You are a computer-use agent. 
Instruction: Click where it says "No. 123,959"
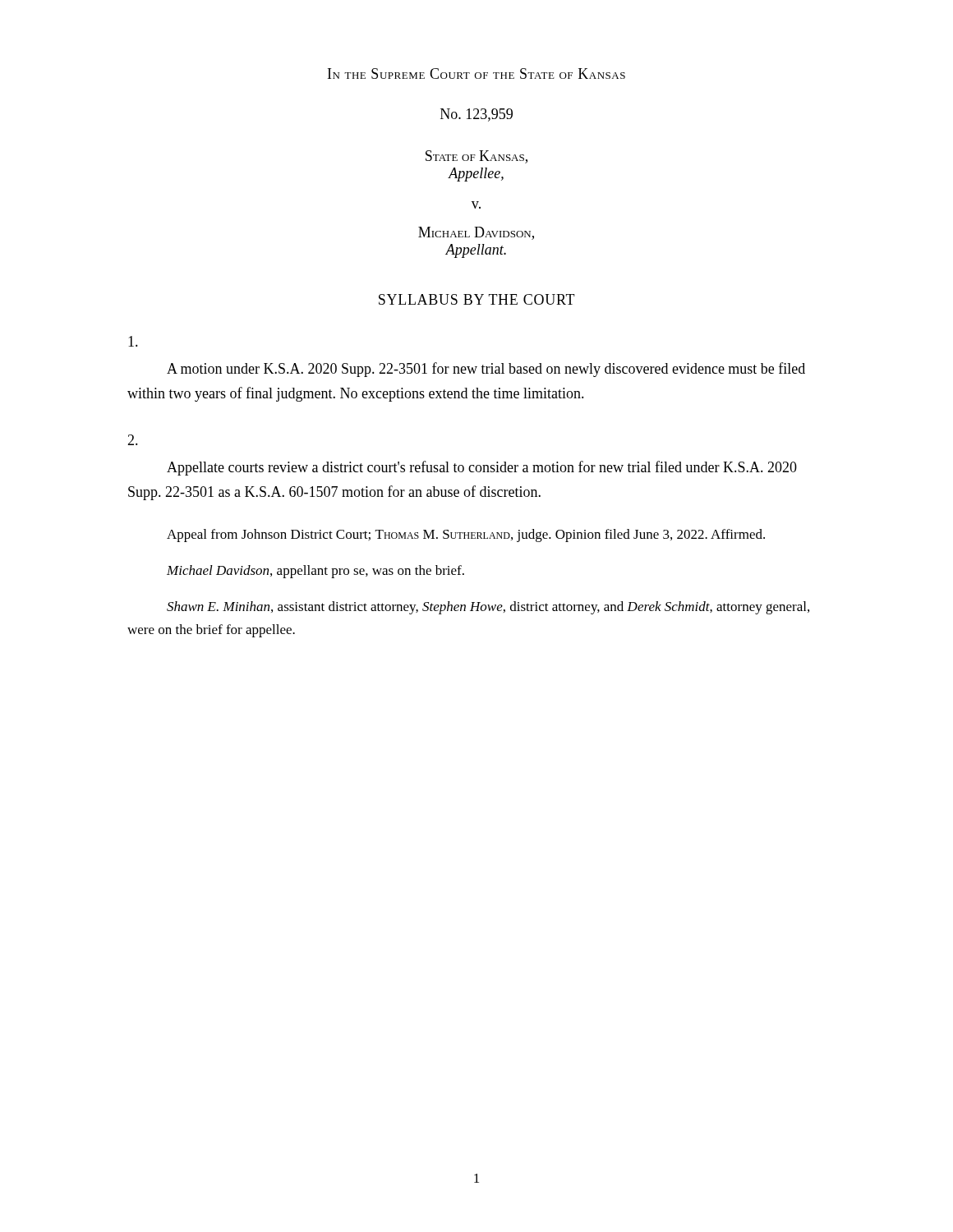point(476,114)
